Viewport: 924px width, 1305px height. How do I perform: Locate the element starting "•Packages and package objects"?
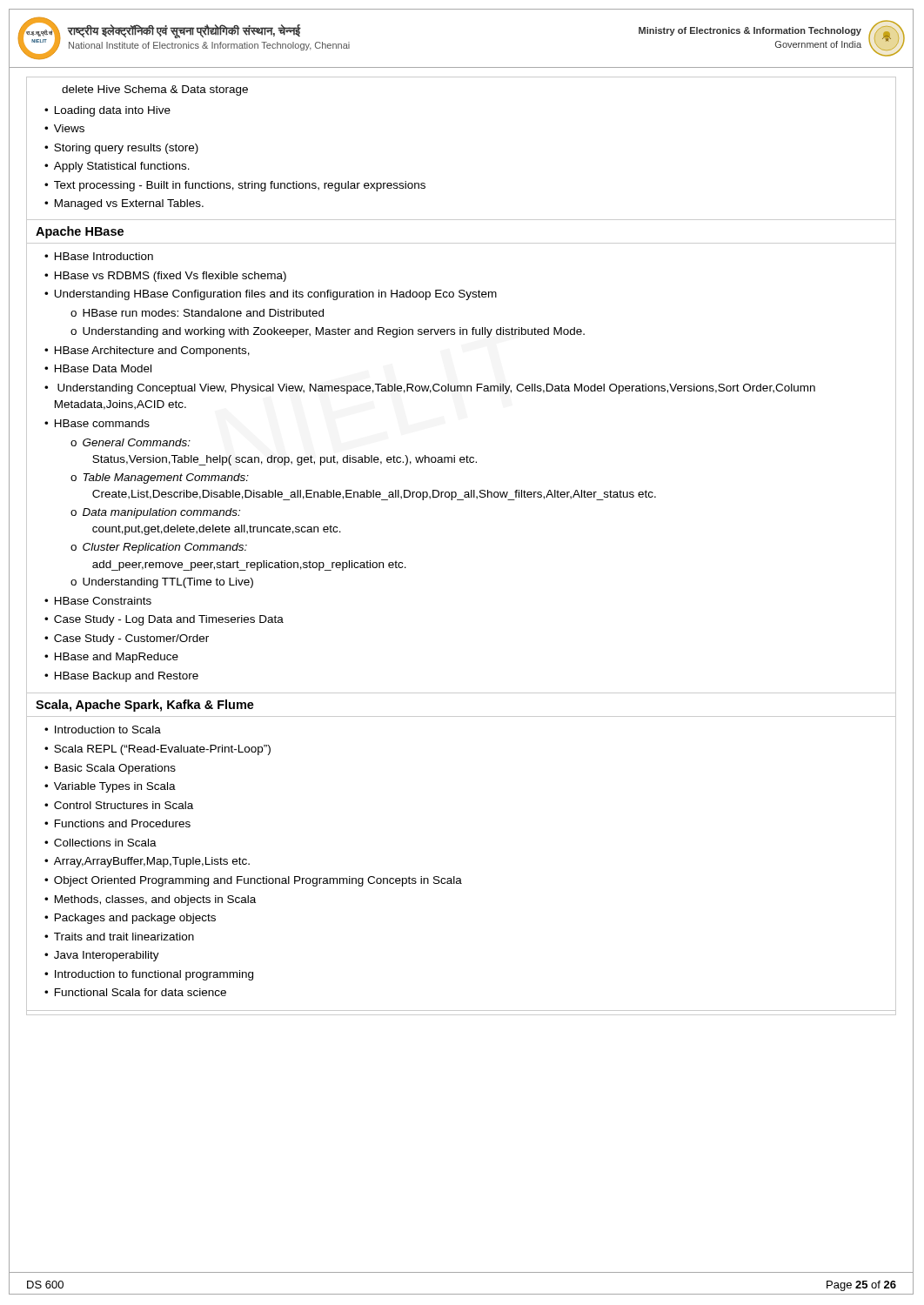tap(130, 918)
